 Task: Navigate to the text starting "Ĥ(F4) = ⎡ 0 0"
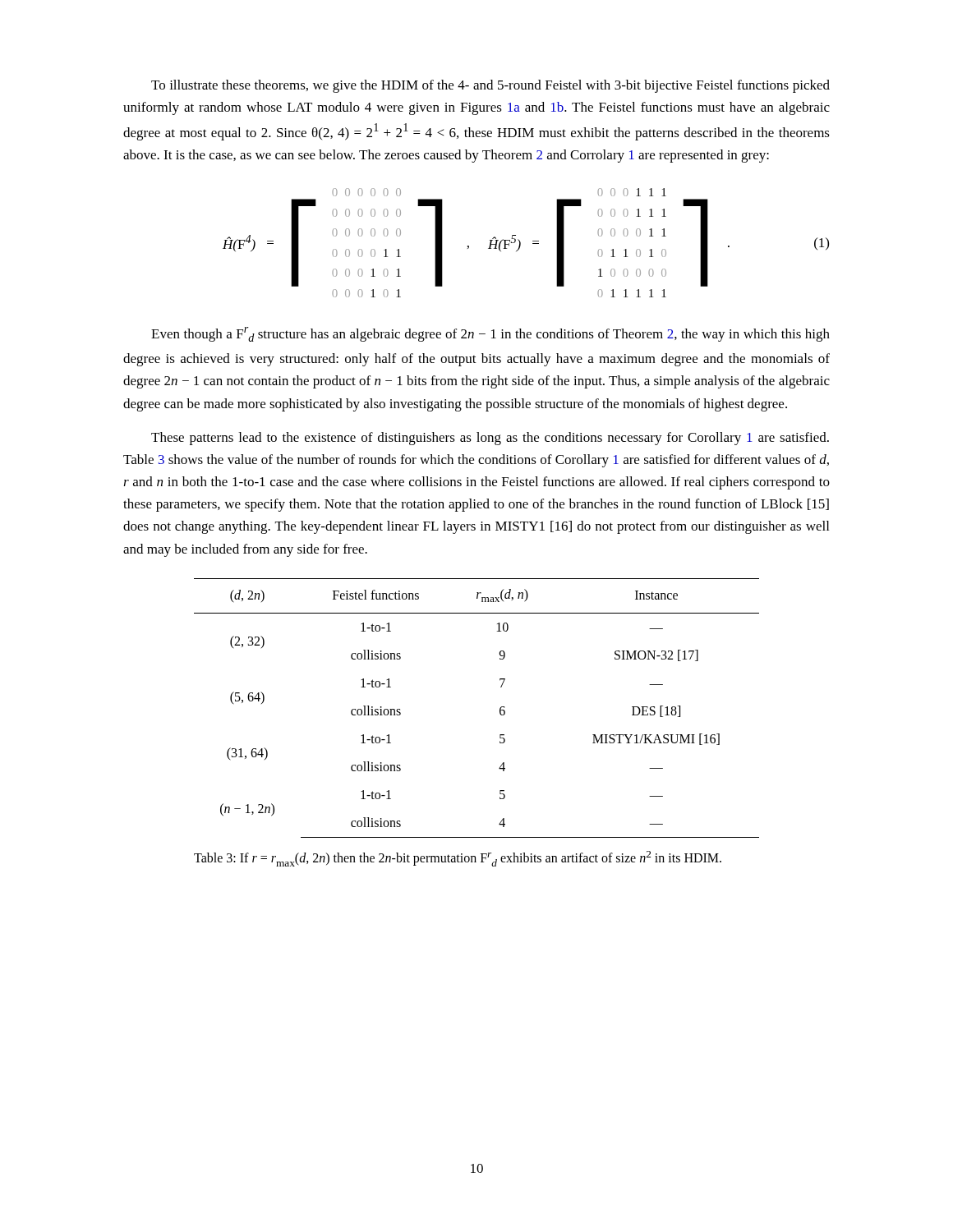[526, 243]
